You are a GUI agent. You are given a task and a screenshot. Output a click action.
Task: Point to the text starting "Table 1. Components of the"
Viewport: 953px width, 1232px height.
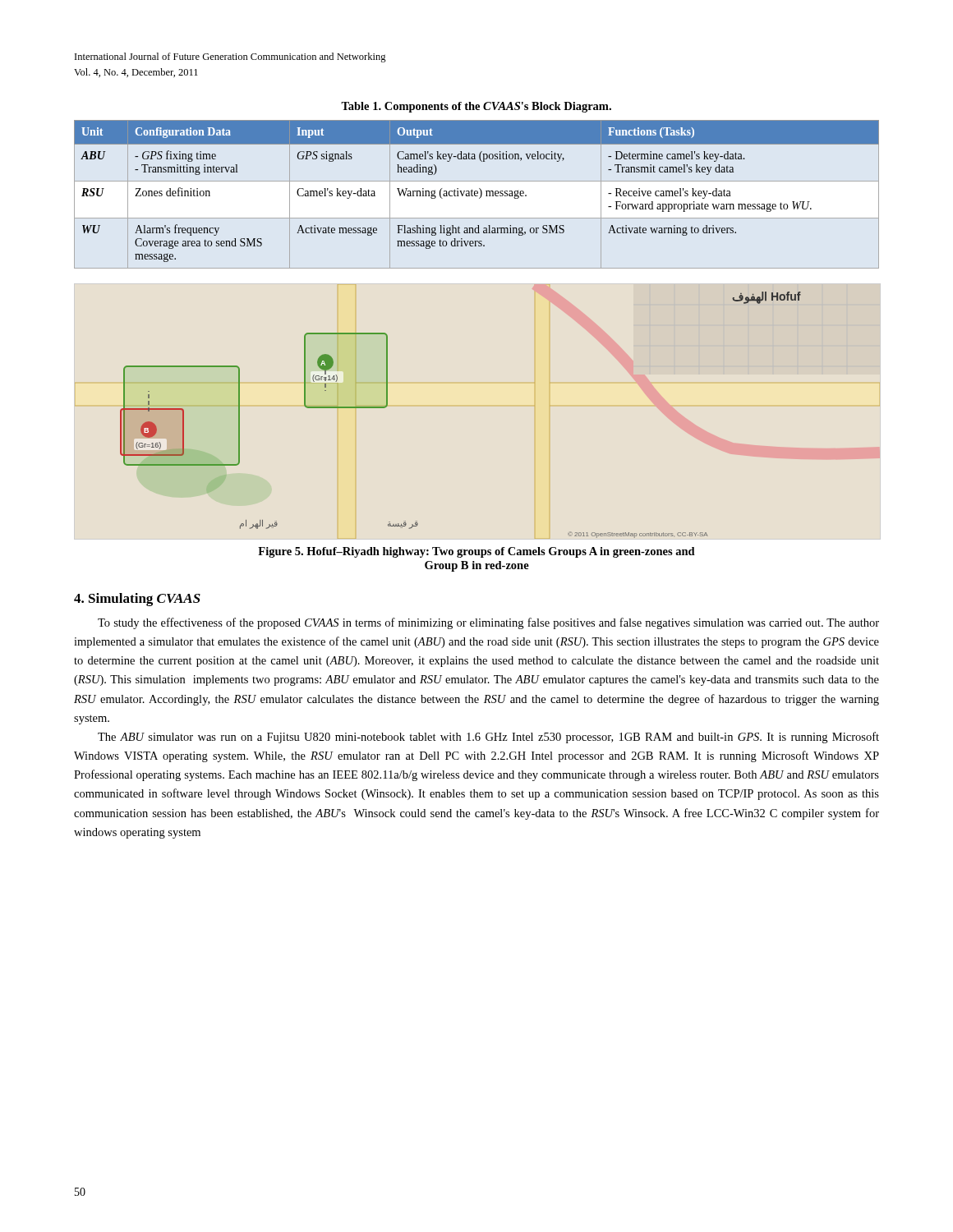tap(476, 106)
